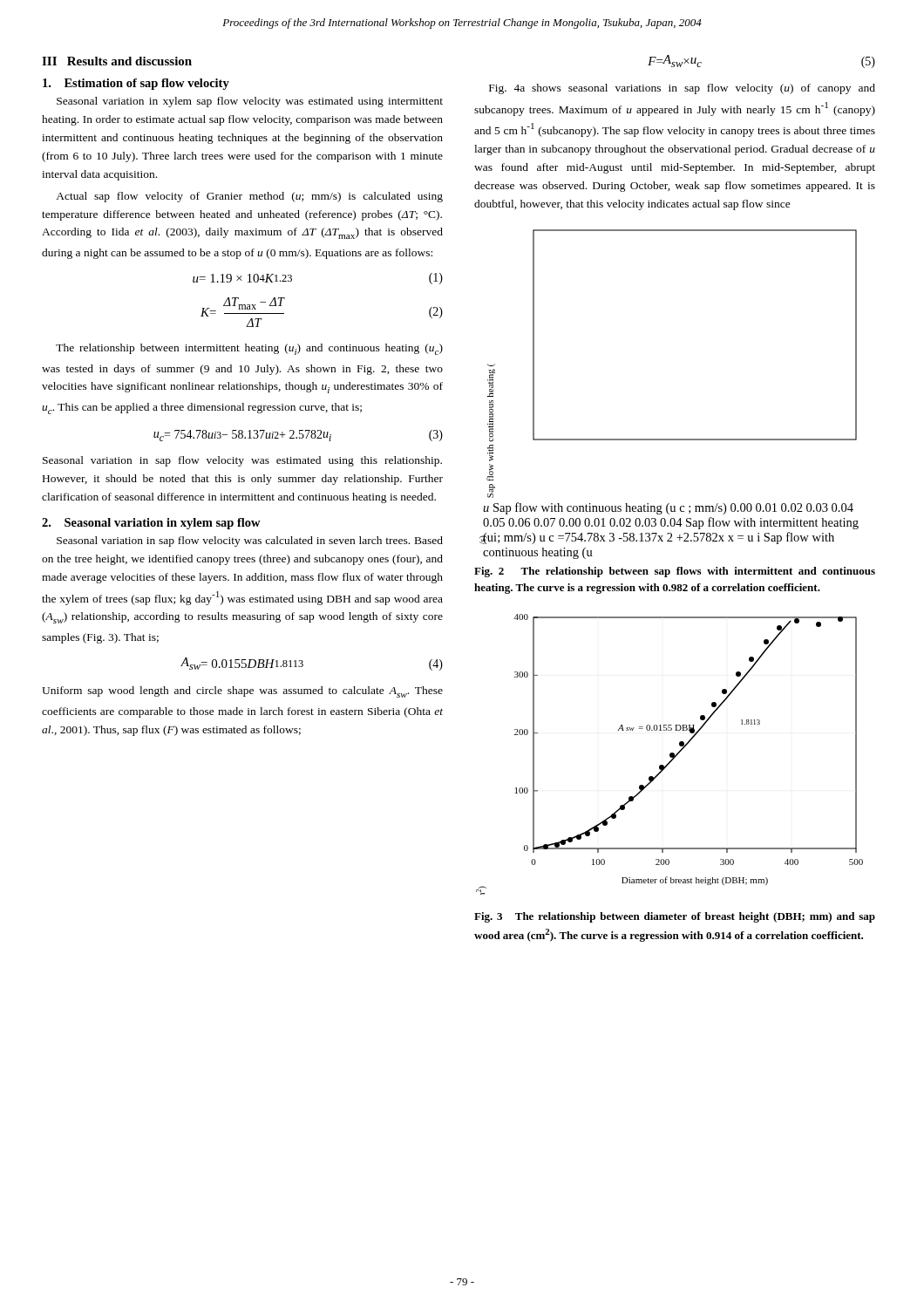Where is the caption that starts "Fig. 3 The relationship"?
924x1308 pixels.
pyautogui.click(x=675, y=926)
